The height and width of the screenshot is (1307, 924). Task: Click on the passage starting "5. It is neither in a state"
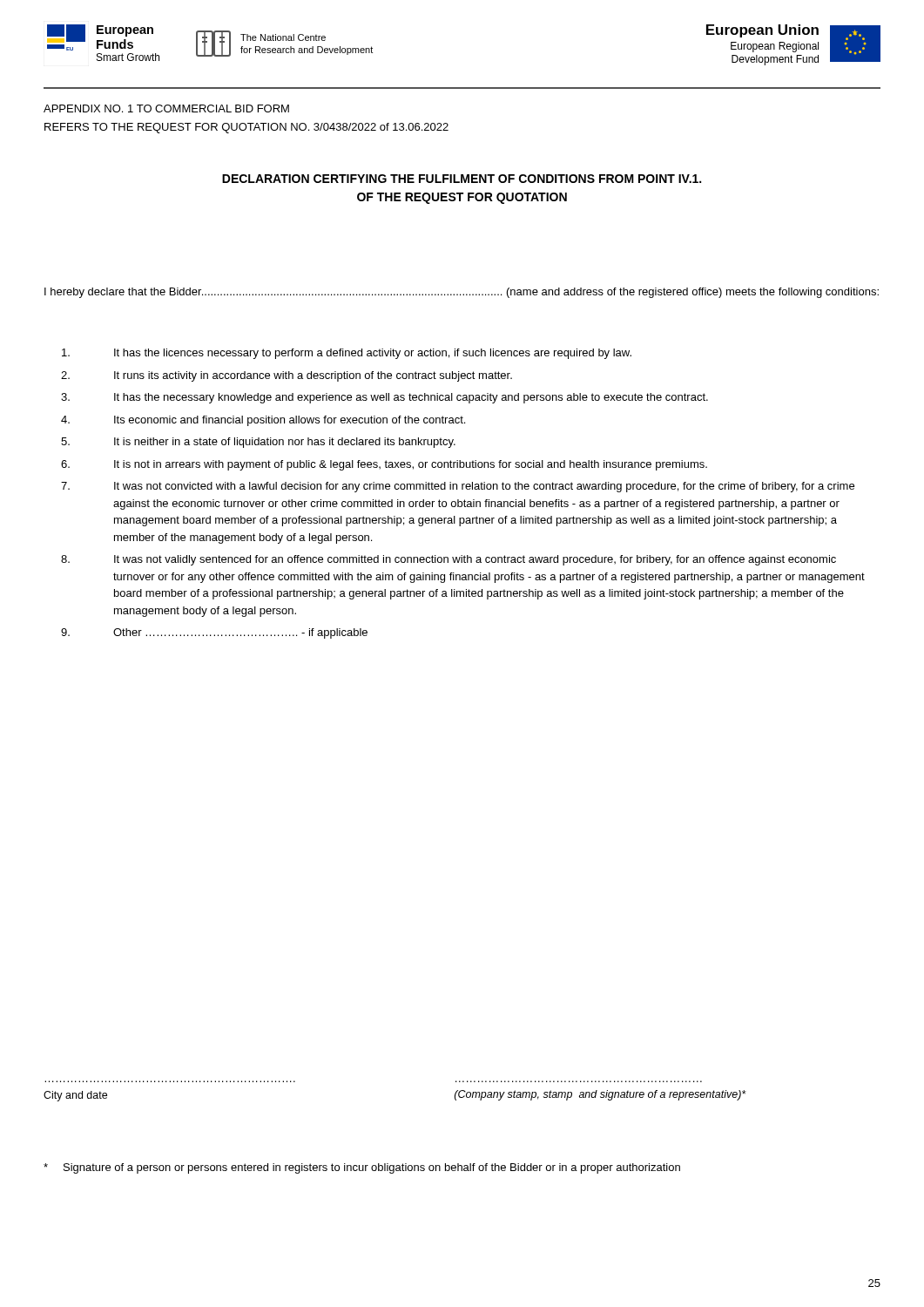pyautogui.click(x=462, y=442)
